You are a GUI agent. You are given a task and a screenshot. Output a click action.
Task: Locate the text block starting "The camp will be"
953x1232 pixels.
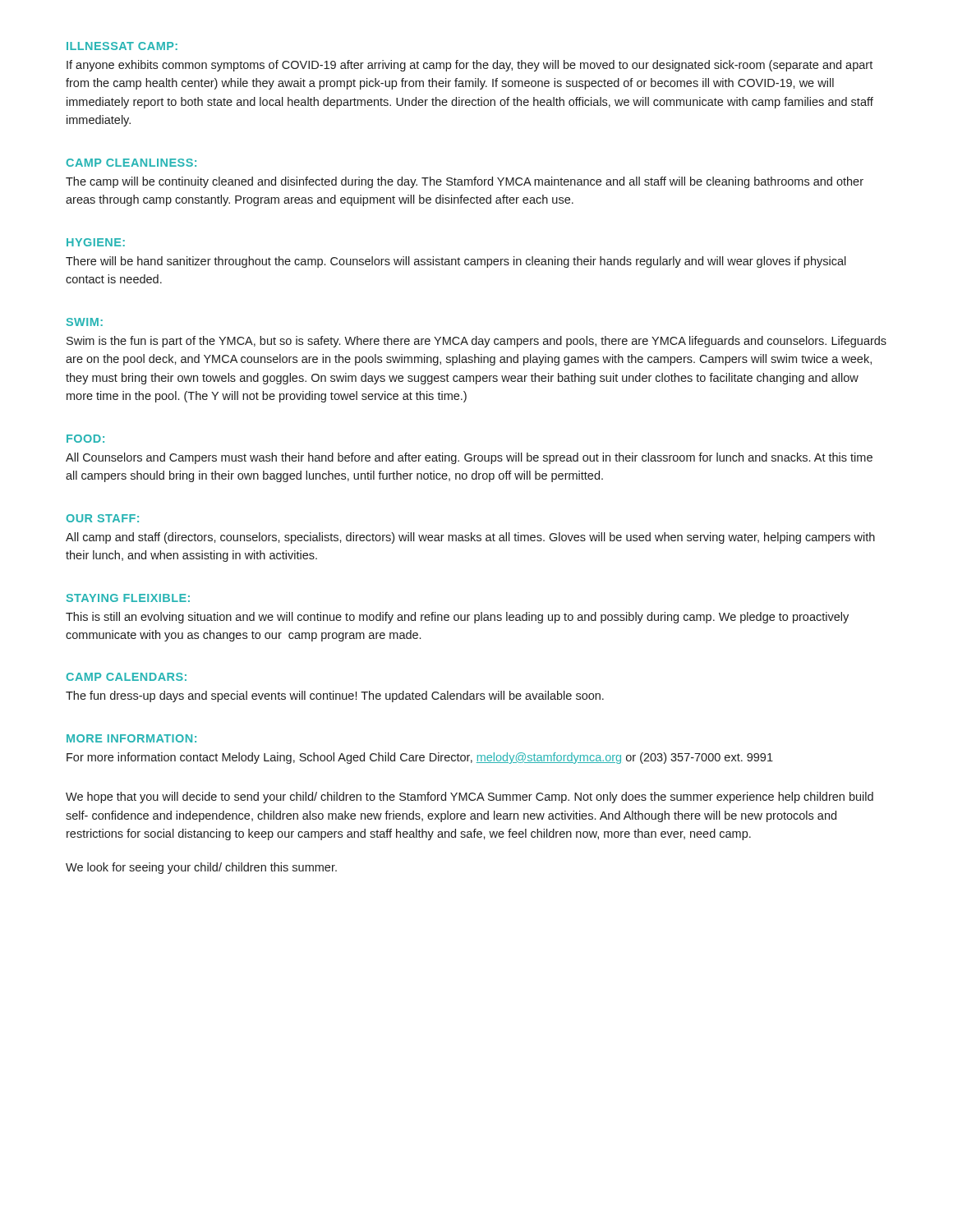click(465, 191)
